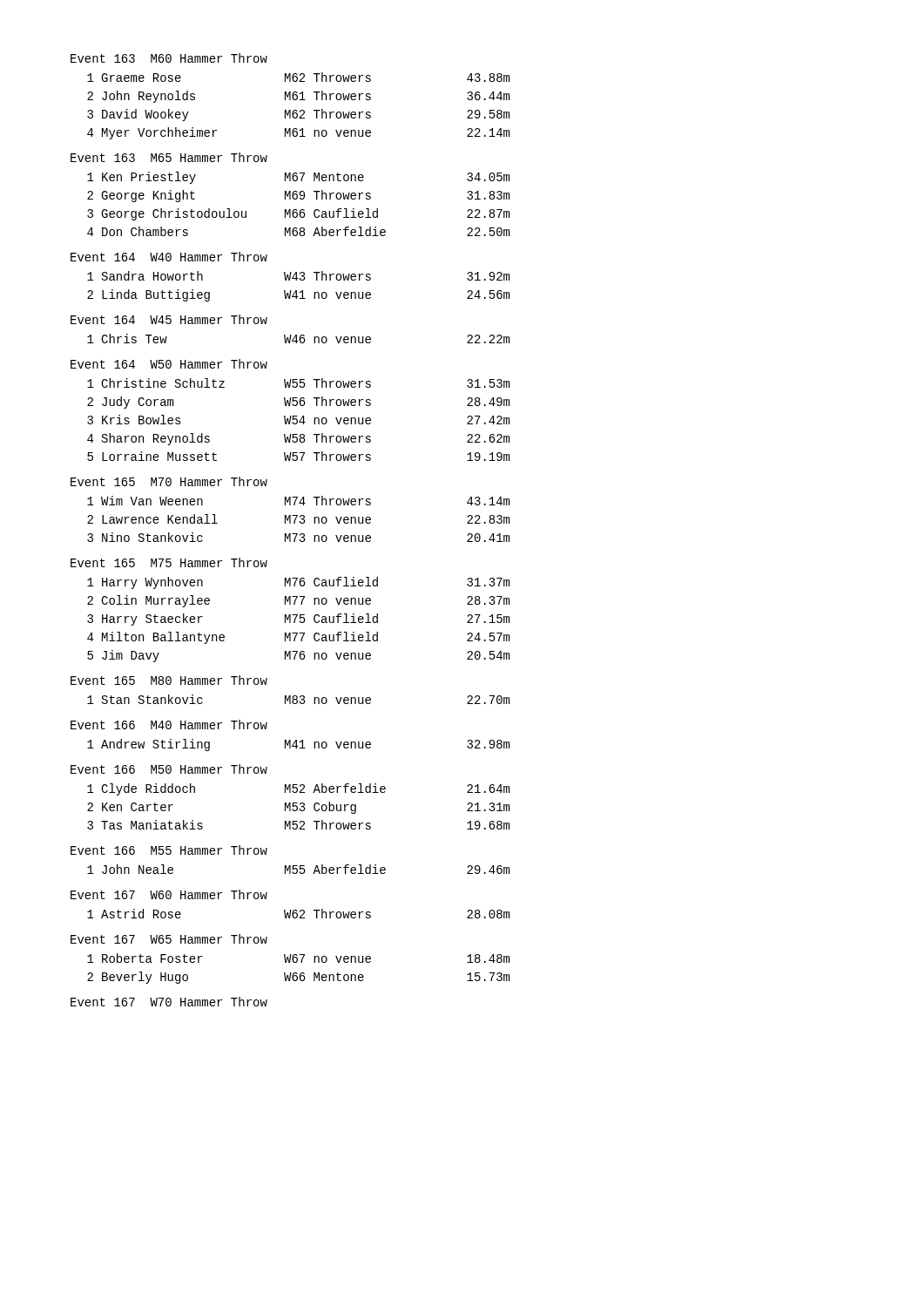This screenshot has height=1307, width=924.
Task: Point to the text starting "2 Judy CoramW56 Throwers28.49m"
Action: [290, 403]
